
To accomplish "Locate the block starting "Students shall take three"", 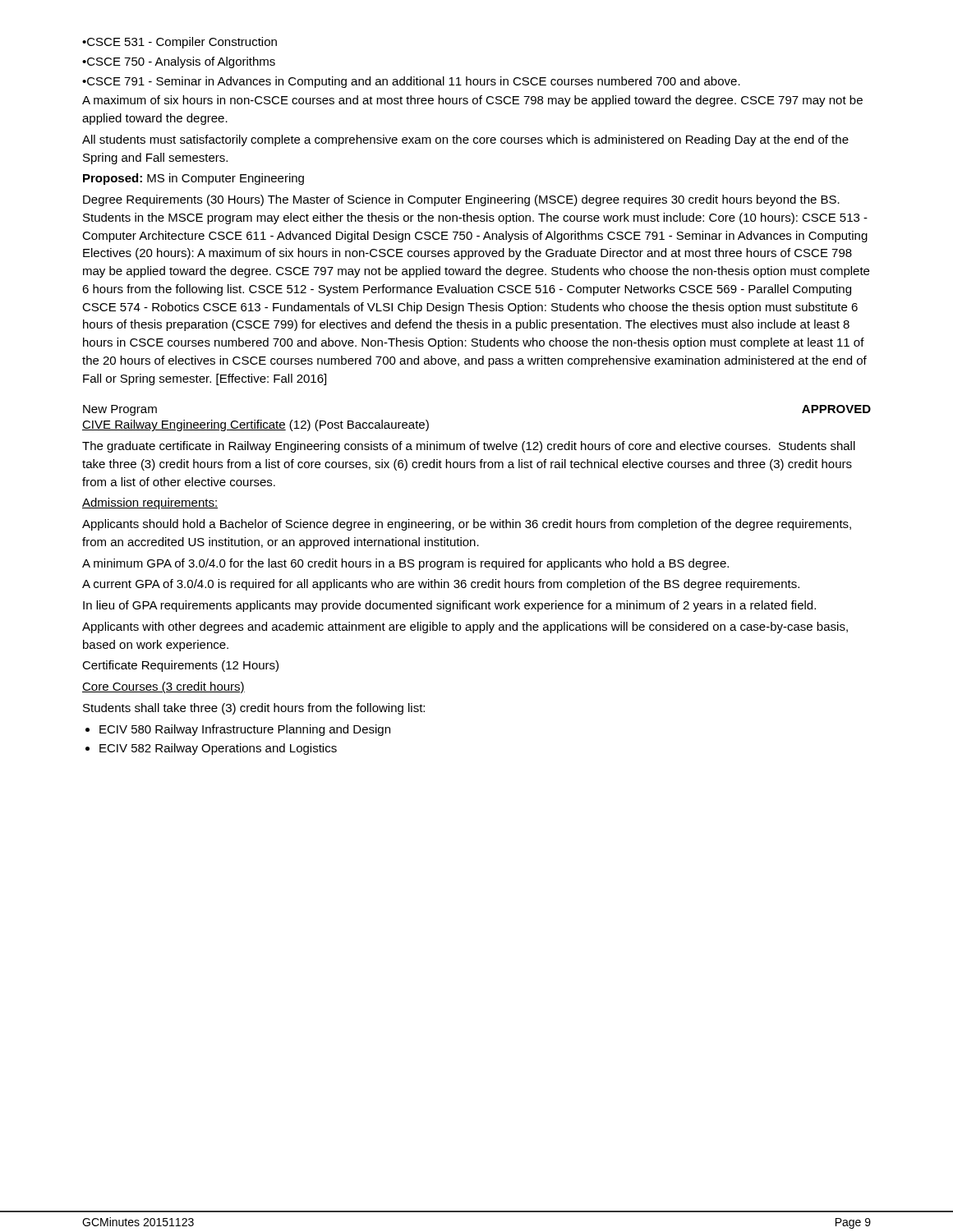I will pos(254,707).
